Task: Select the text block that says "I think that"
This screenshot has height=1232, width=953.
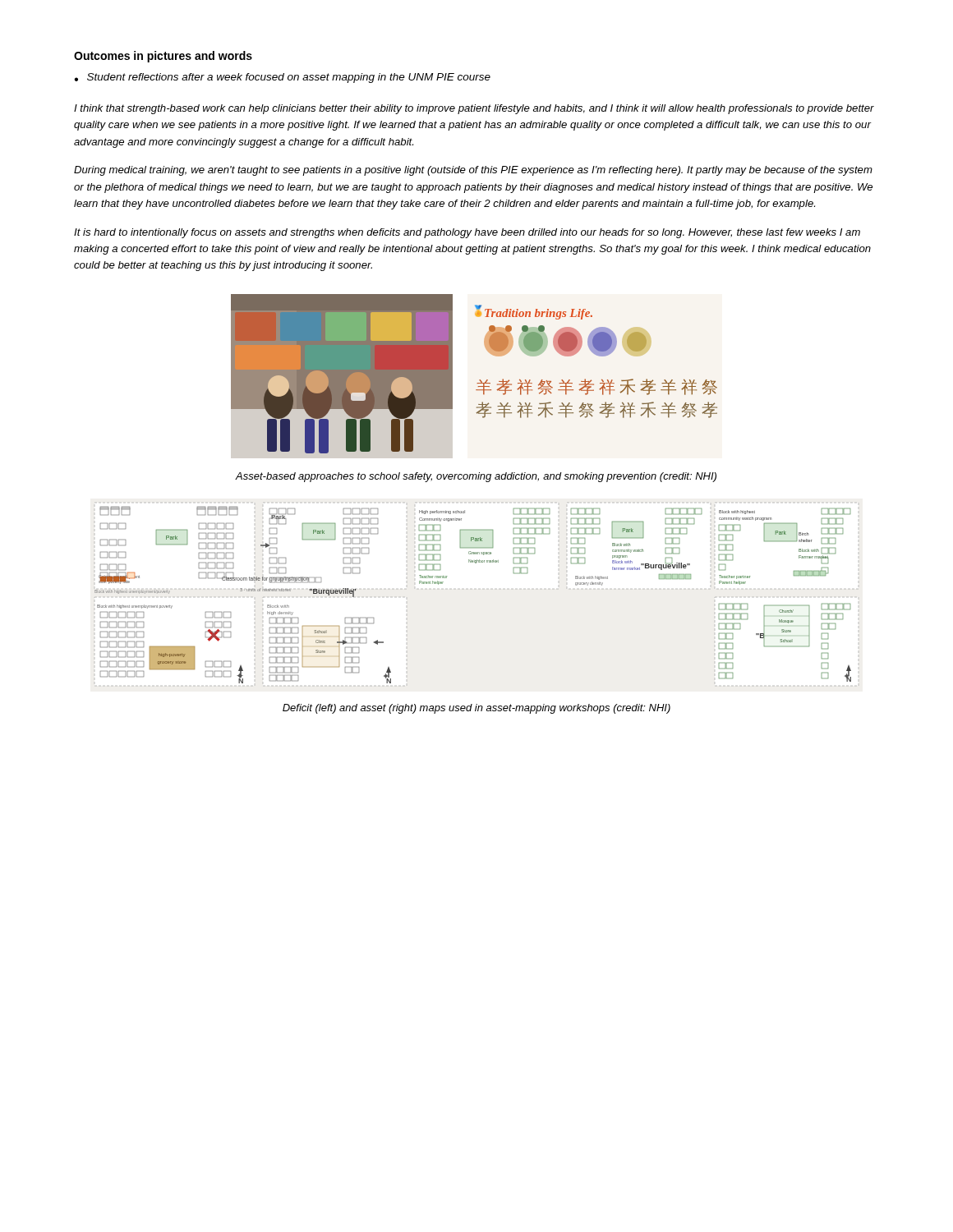Action: click(x=474, y=125)
